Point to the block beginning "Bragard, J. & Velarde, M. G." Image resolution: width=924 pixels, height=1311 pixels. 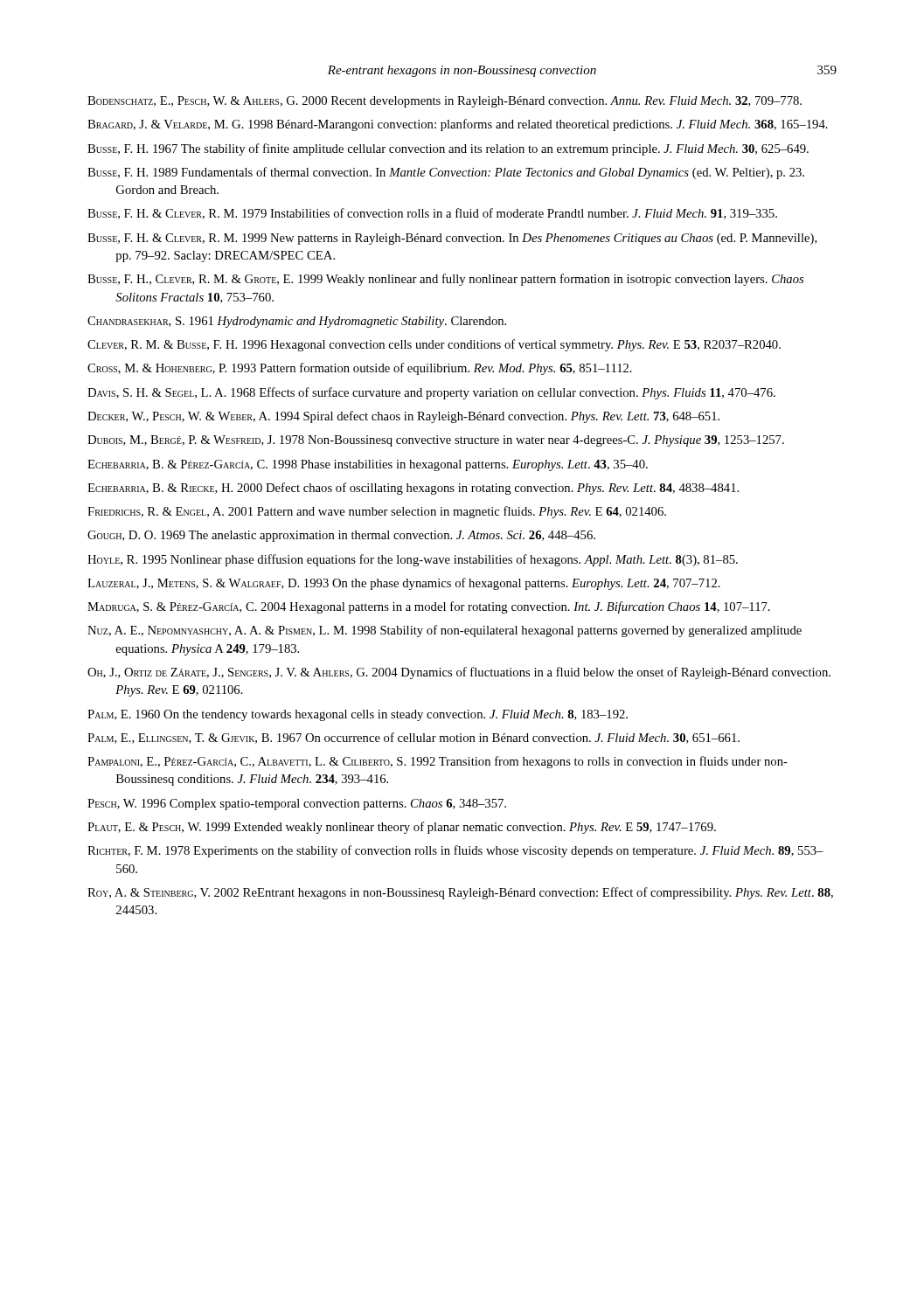(462, 124)
